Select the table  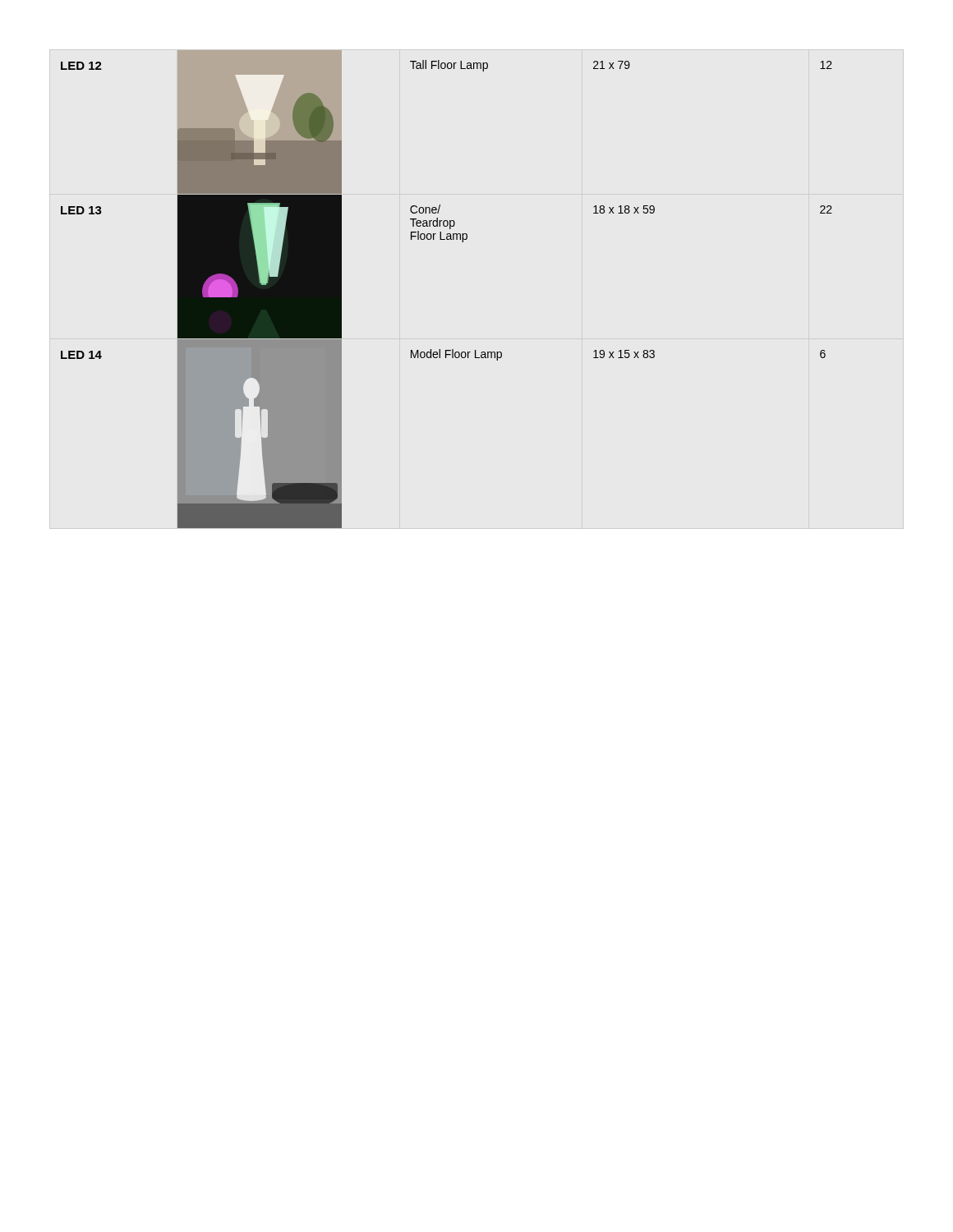coord(476,289)
